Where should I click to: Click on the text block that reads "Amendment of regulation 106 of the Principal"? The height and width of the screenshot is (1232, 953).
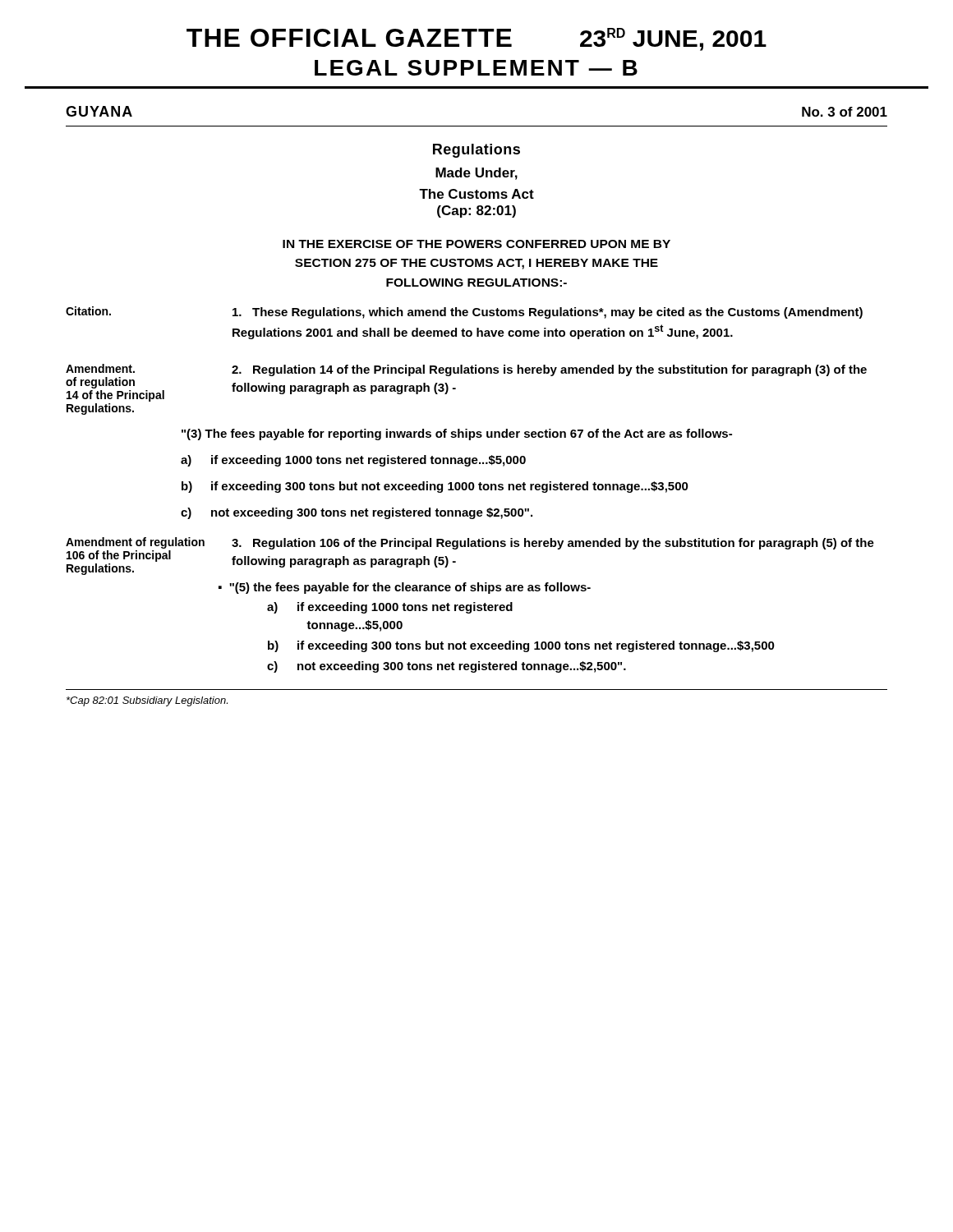(x=476, y=555)
